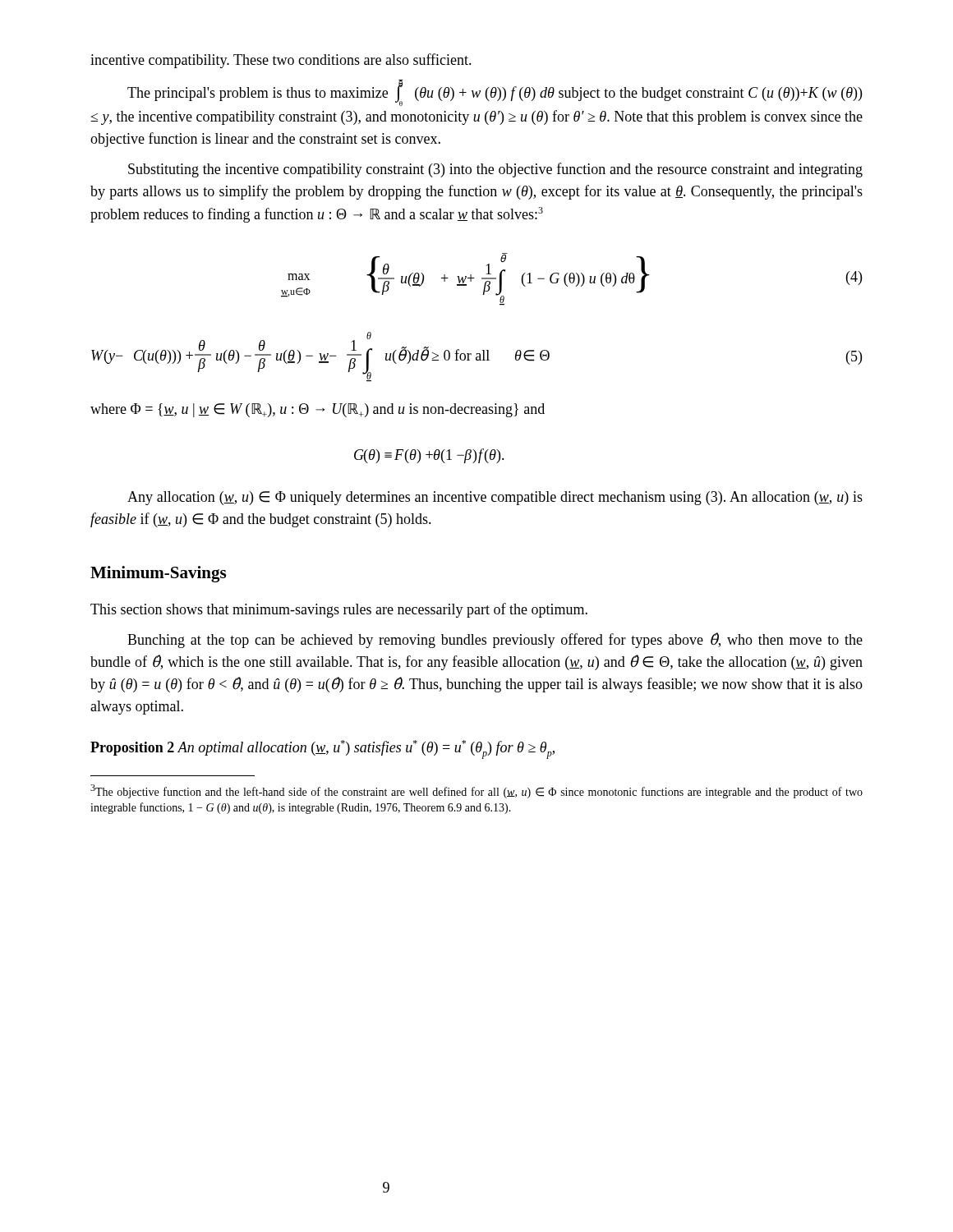Find the block starting "Proposition 2 An optimal allocation"

476,748
